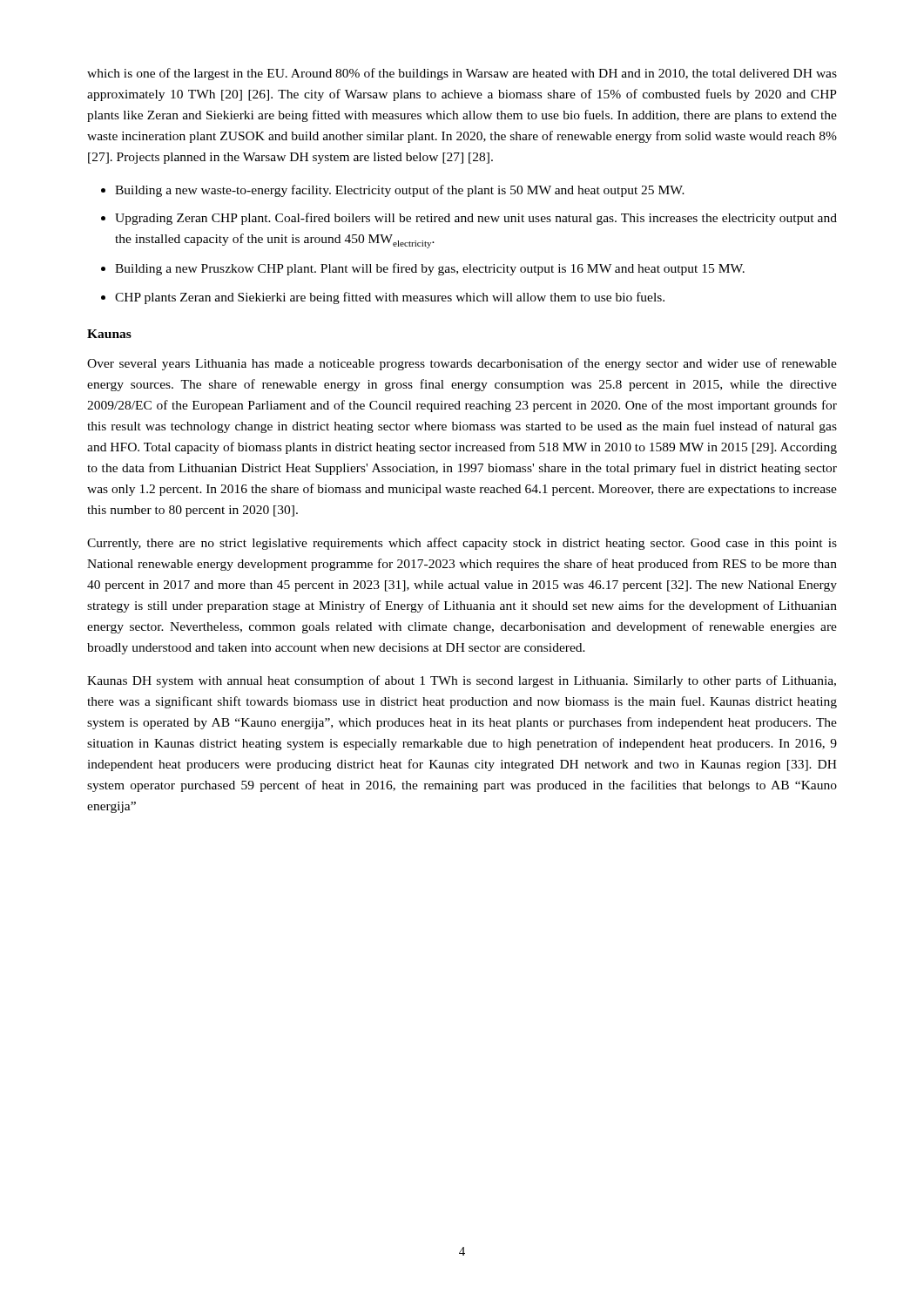Find the list item with the text "Upgrading Zeran CHP plant. Coal-fired boilers will be"

tap(476, 229)
